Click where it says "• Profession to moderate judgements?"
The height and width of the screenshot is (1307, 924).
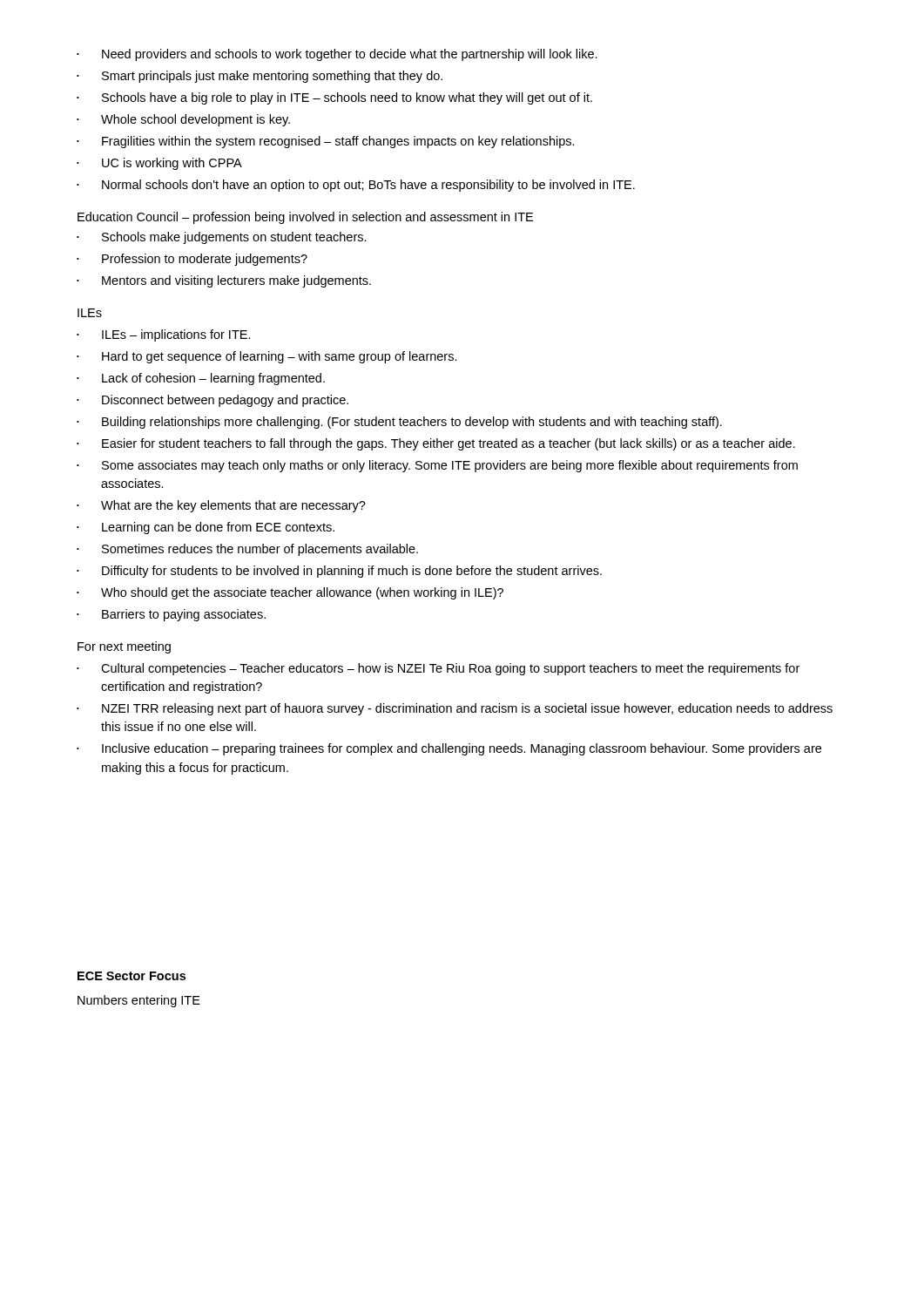pos(192,260)
